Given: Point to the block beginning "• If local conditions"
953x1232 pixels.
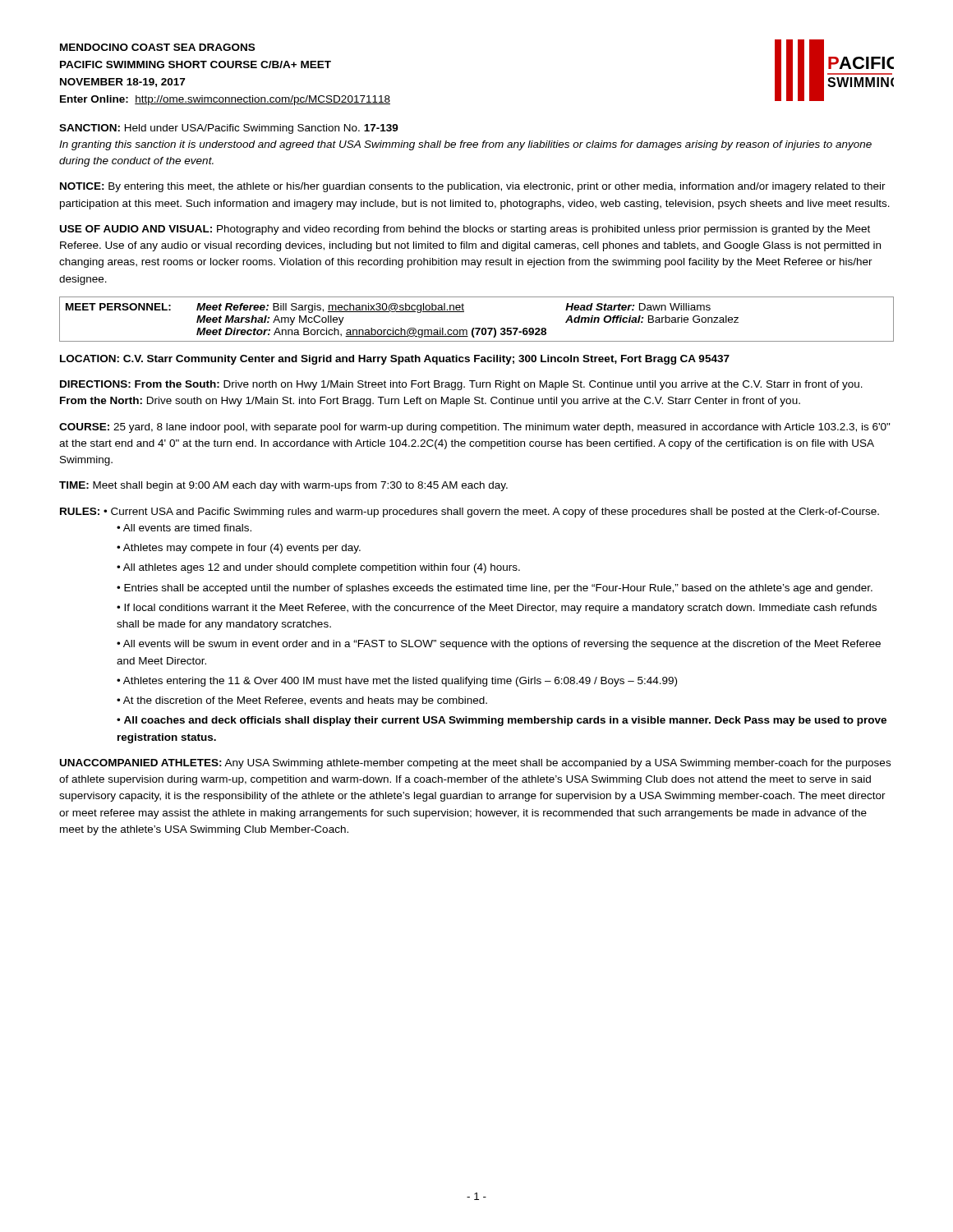Looking at the screenshot, I should [x=497, y=616].
